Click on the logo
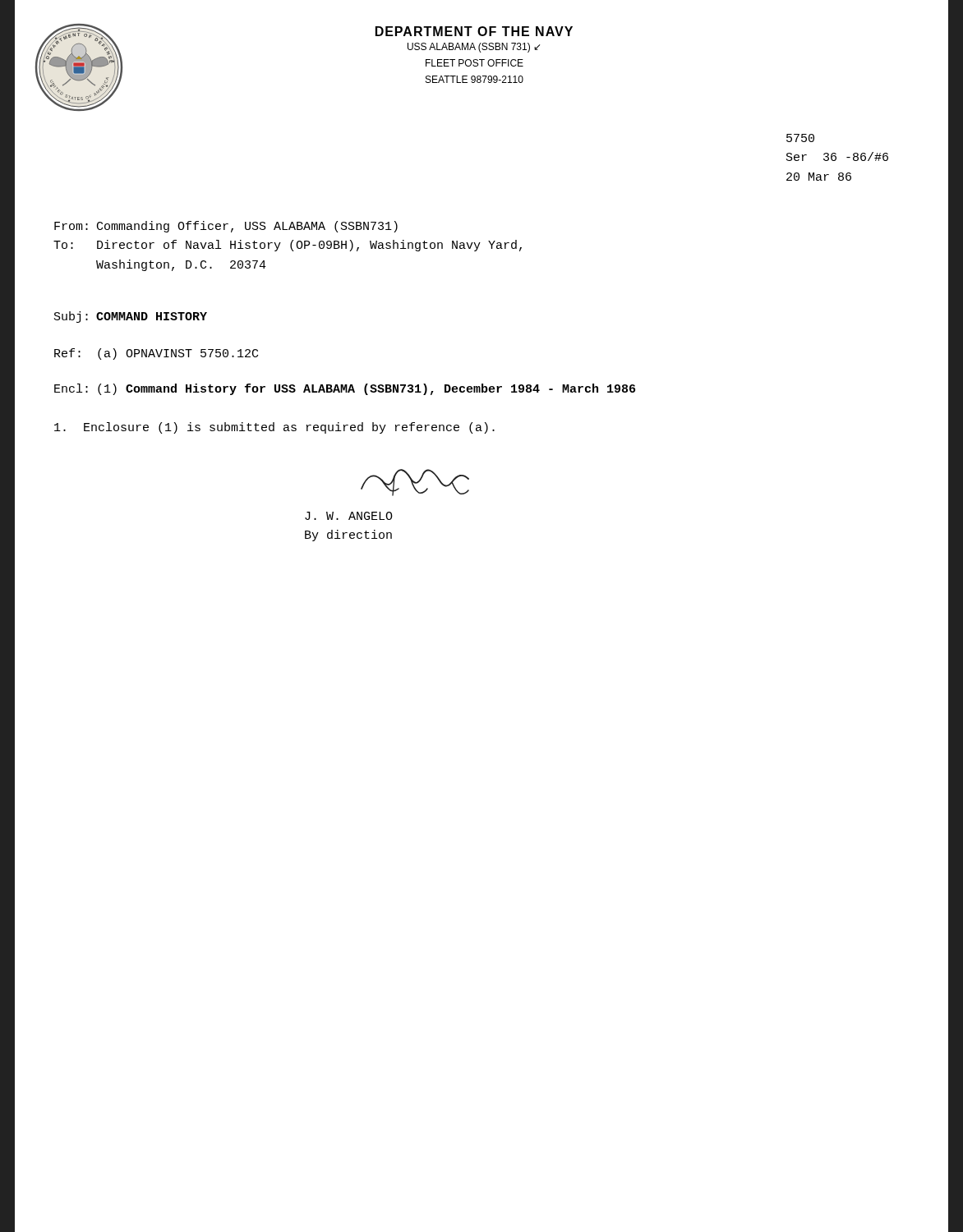Viewport: 963px width, 1232px height. [79, 67]
